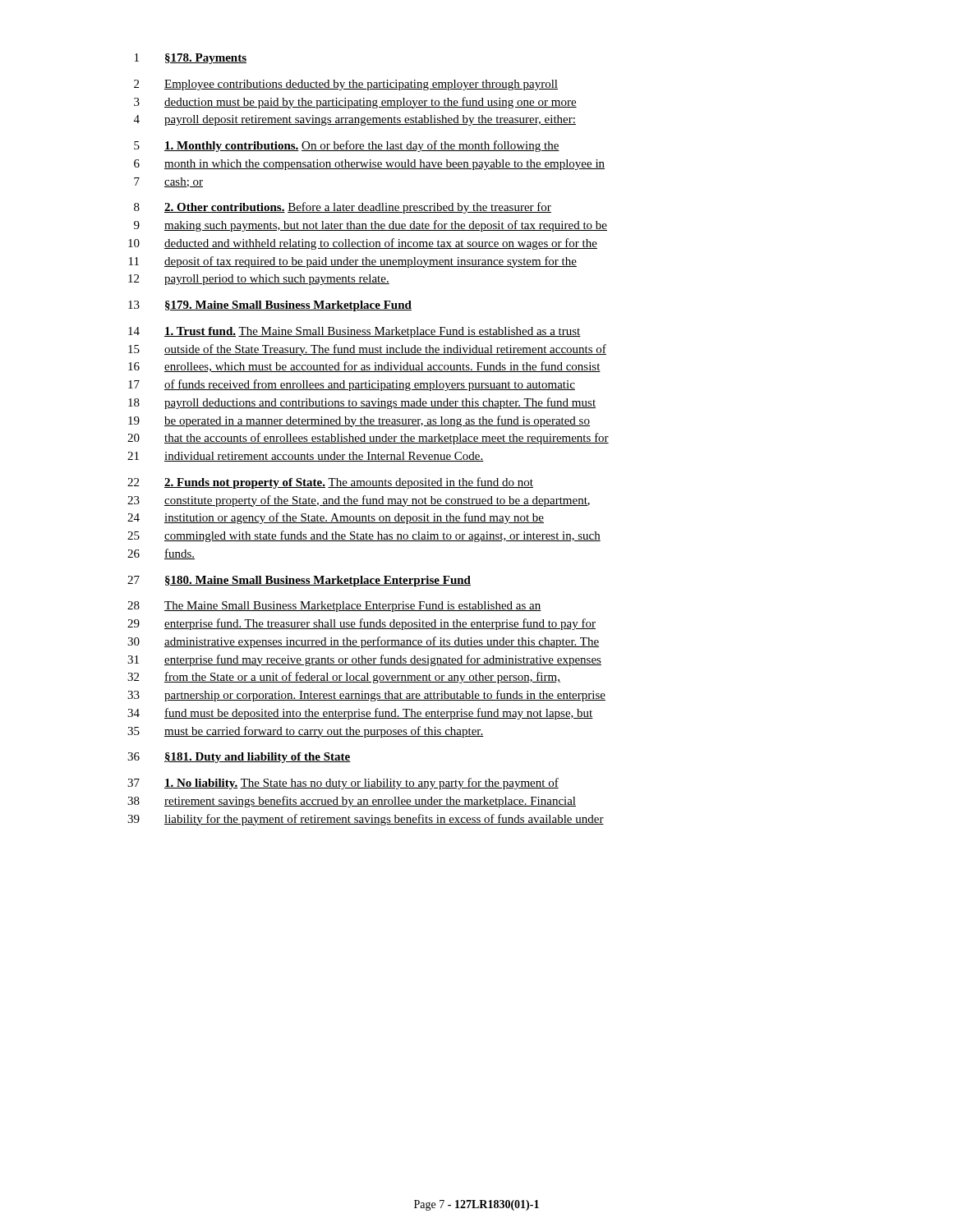Image resolution: width=953 pixels, height=1232 pixels.
Task: Locate the list item that says "22 2. Funds"
Action: (485, 518)
